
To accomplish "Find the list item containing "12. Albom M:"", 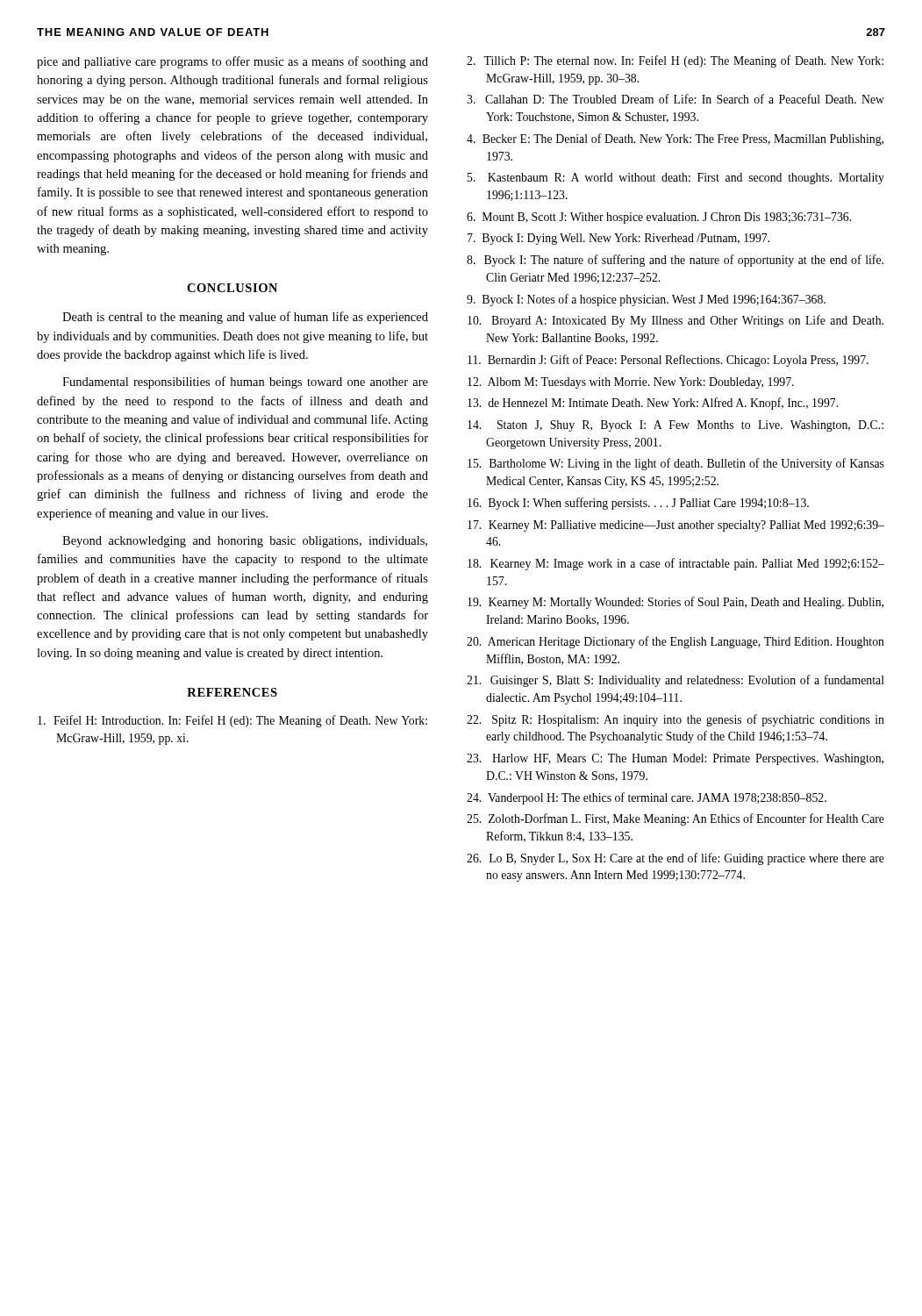I will pyautogui.click(x=631, y=382).
